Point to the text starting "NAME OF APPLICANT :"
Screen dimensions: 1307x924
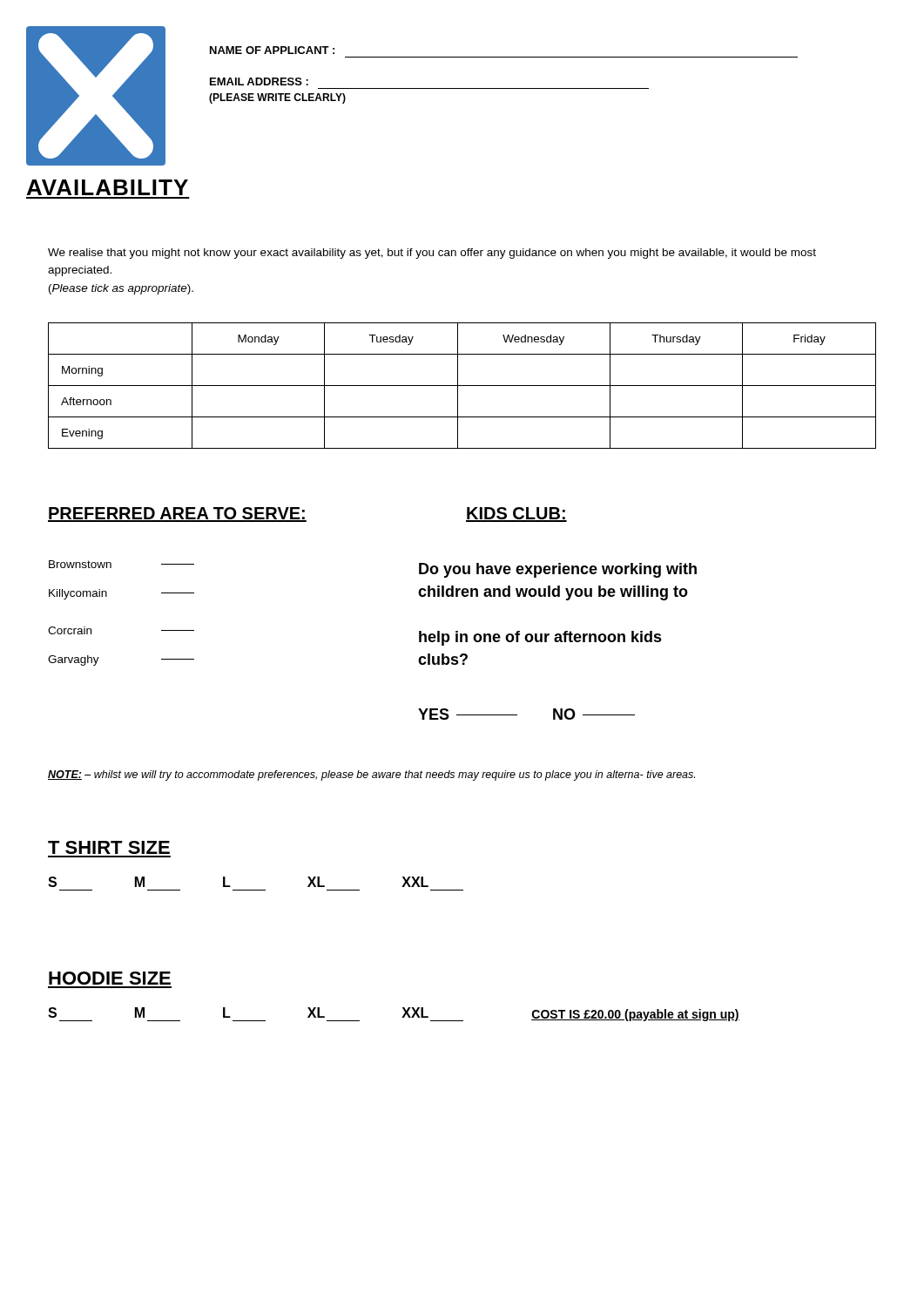click(503, 50)
